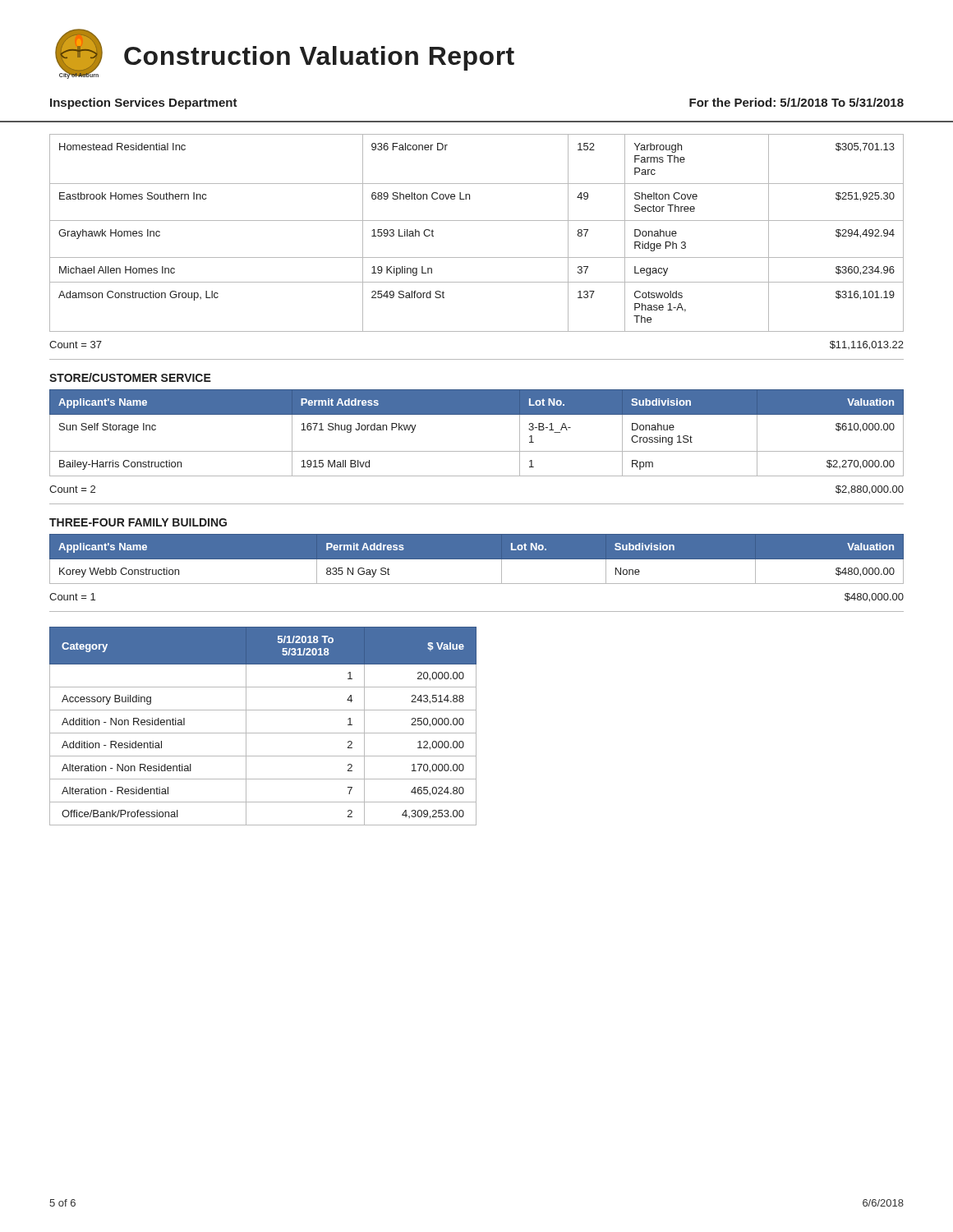Select the table that reads "Sun Self Storage"
The image size is (953, 1232).
[476, 433]
